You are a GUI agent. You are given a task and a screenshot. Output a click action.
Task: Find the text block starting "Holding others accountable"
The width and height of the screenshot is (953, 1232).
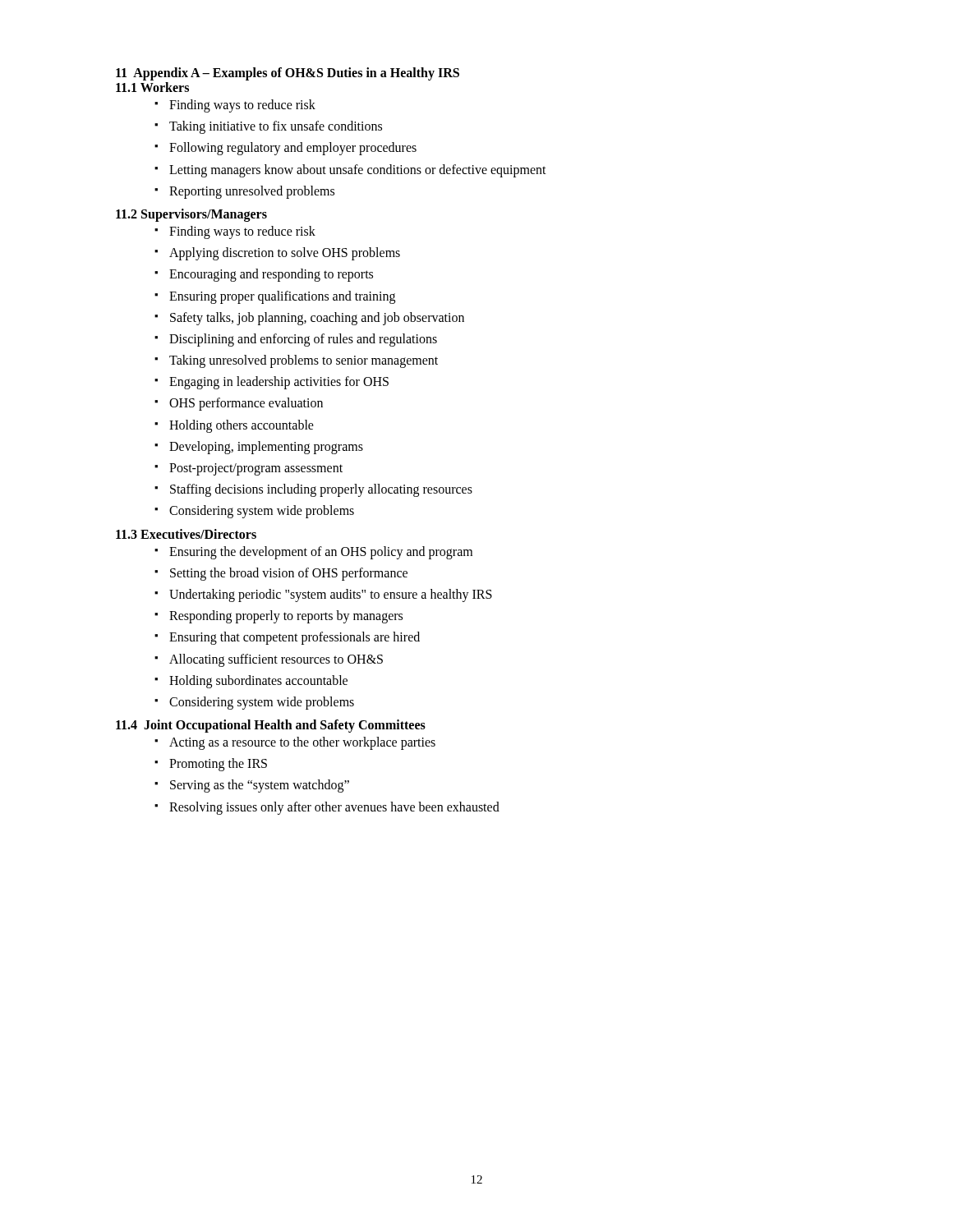(x=242, y=425)
